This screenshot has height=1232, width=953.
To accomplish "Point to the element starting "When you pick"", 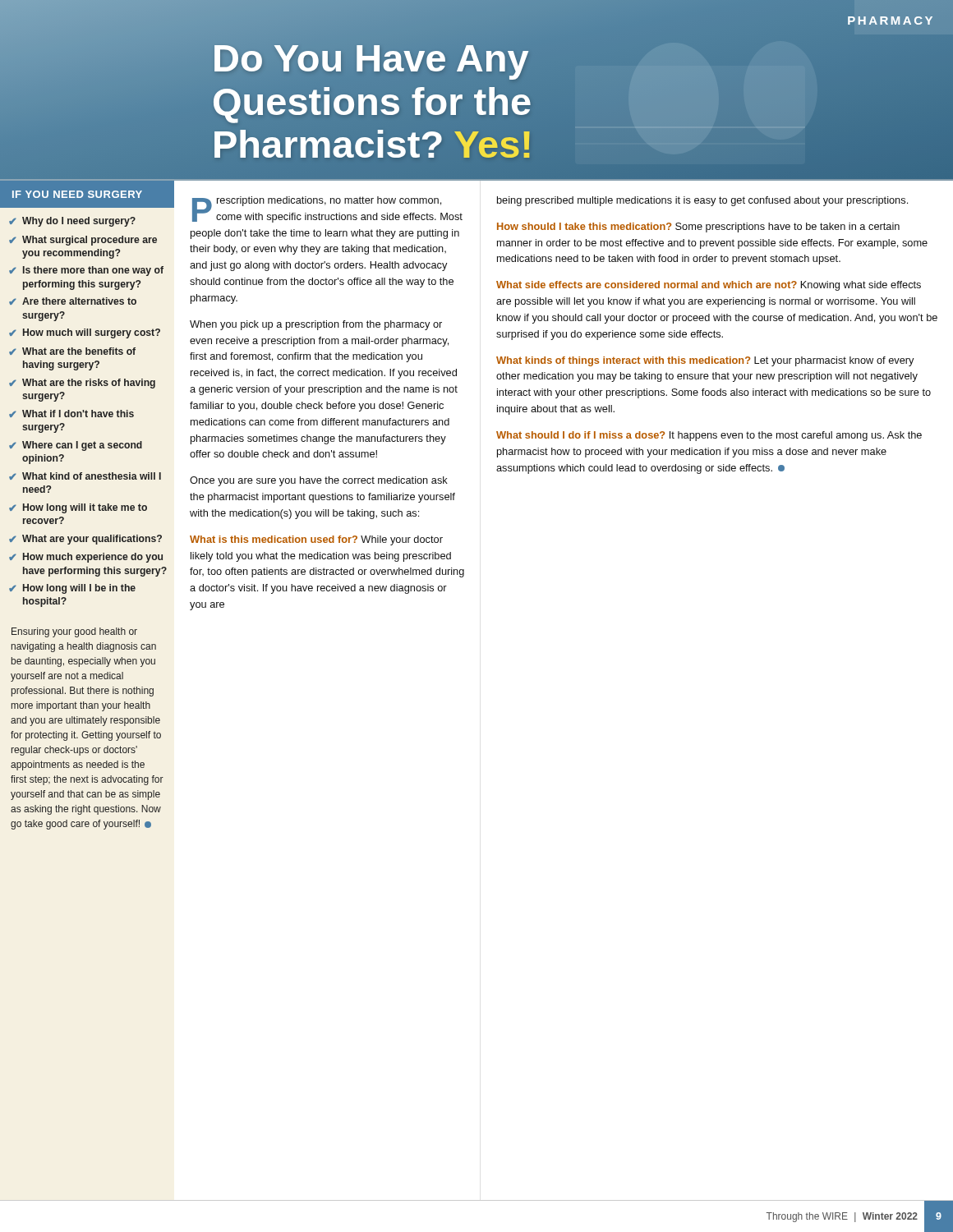I will [x=324, y=389].
